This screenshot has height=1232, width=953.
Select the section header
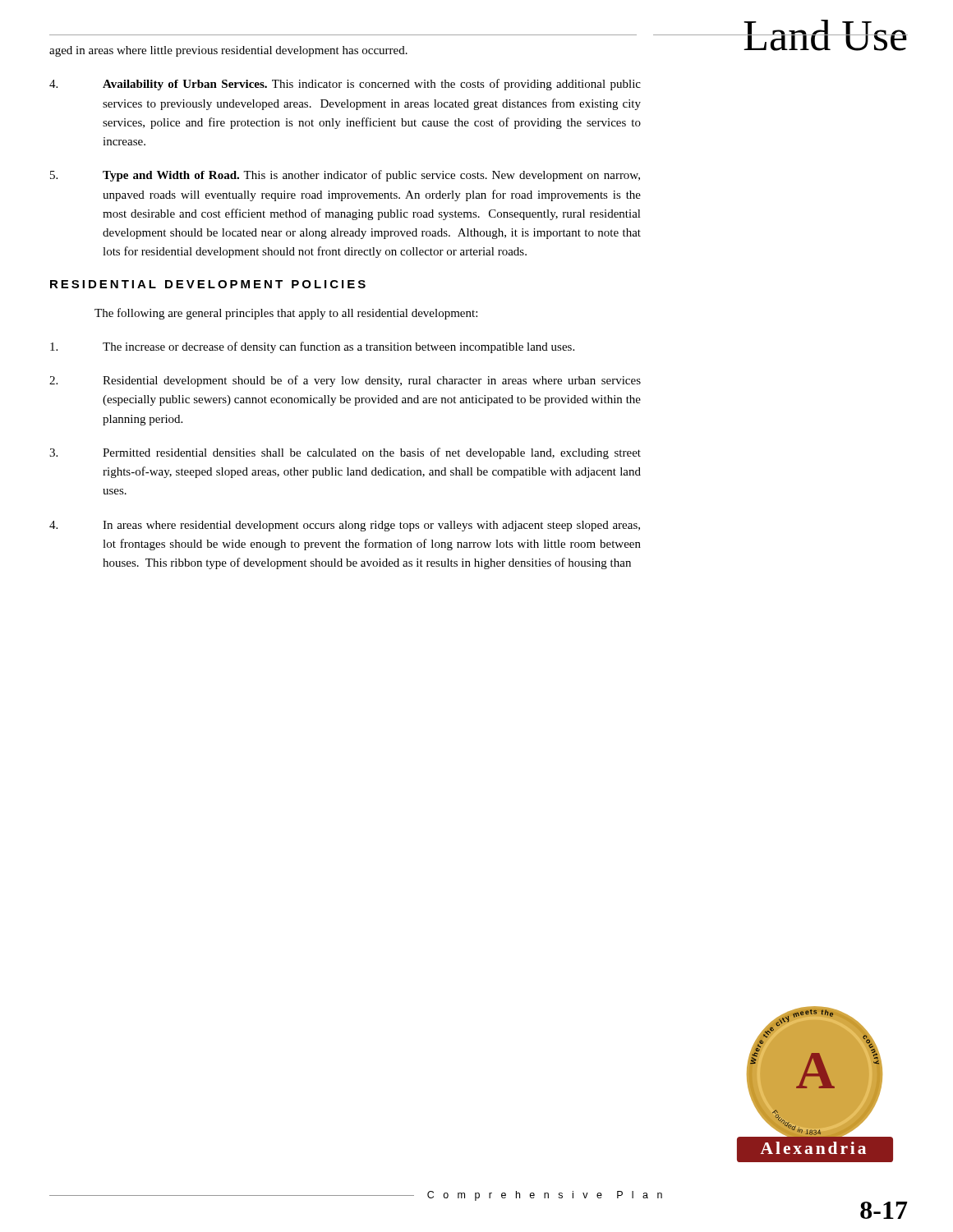click(209, 283)
